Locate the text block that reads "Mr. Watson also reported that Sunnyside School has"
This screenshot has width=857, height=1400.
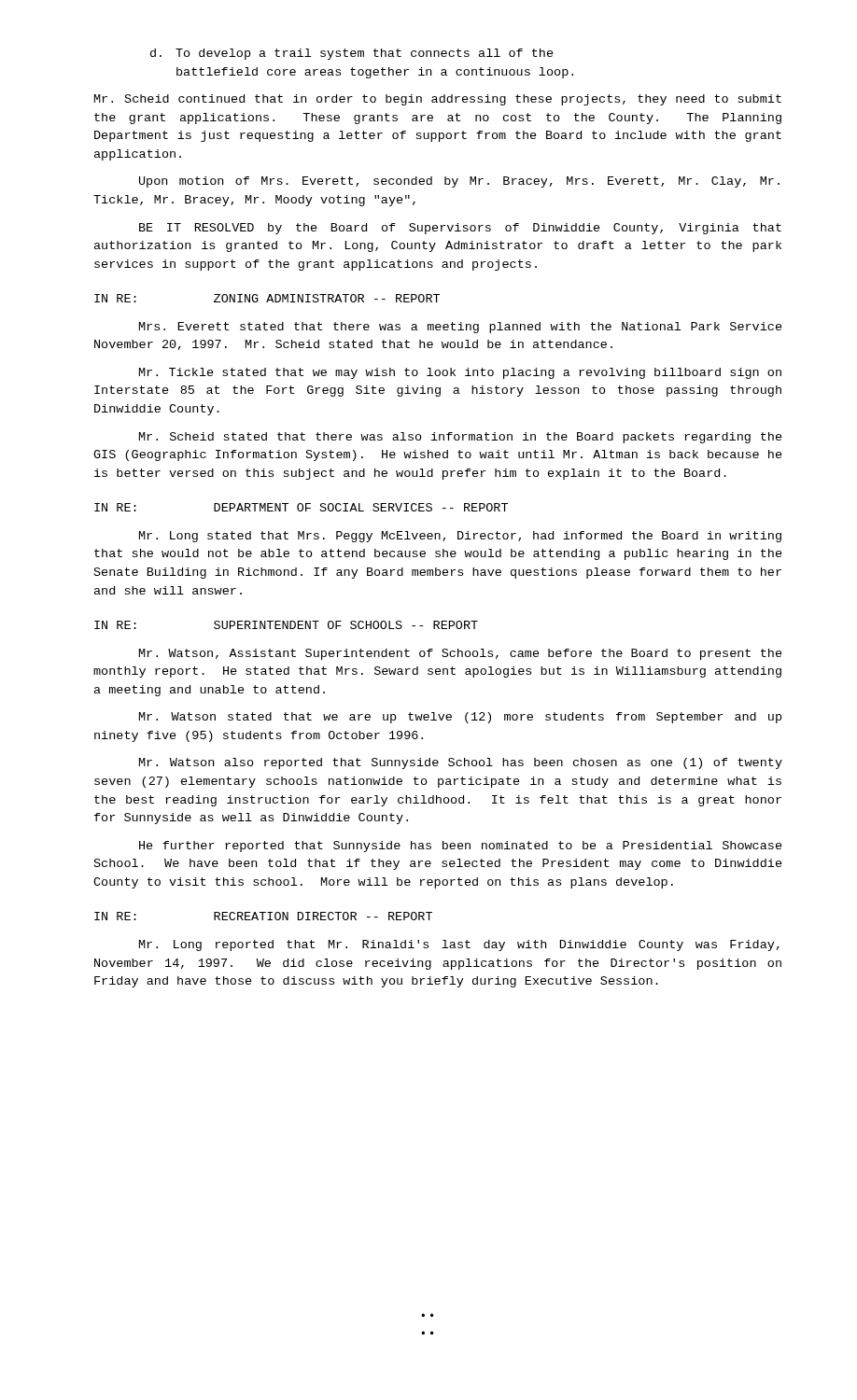pyautogui.click(x=438, y=791)
